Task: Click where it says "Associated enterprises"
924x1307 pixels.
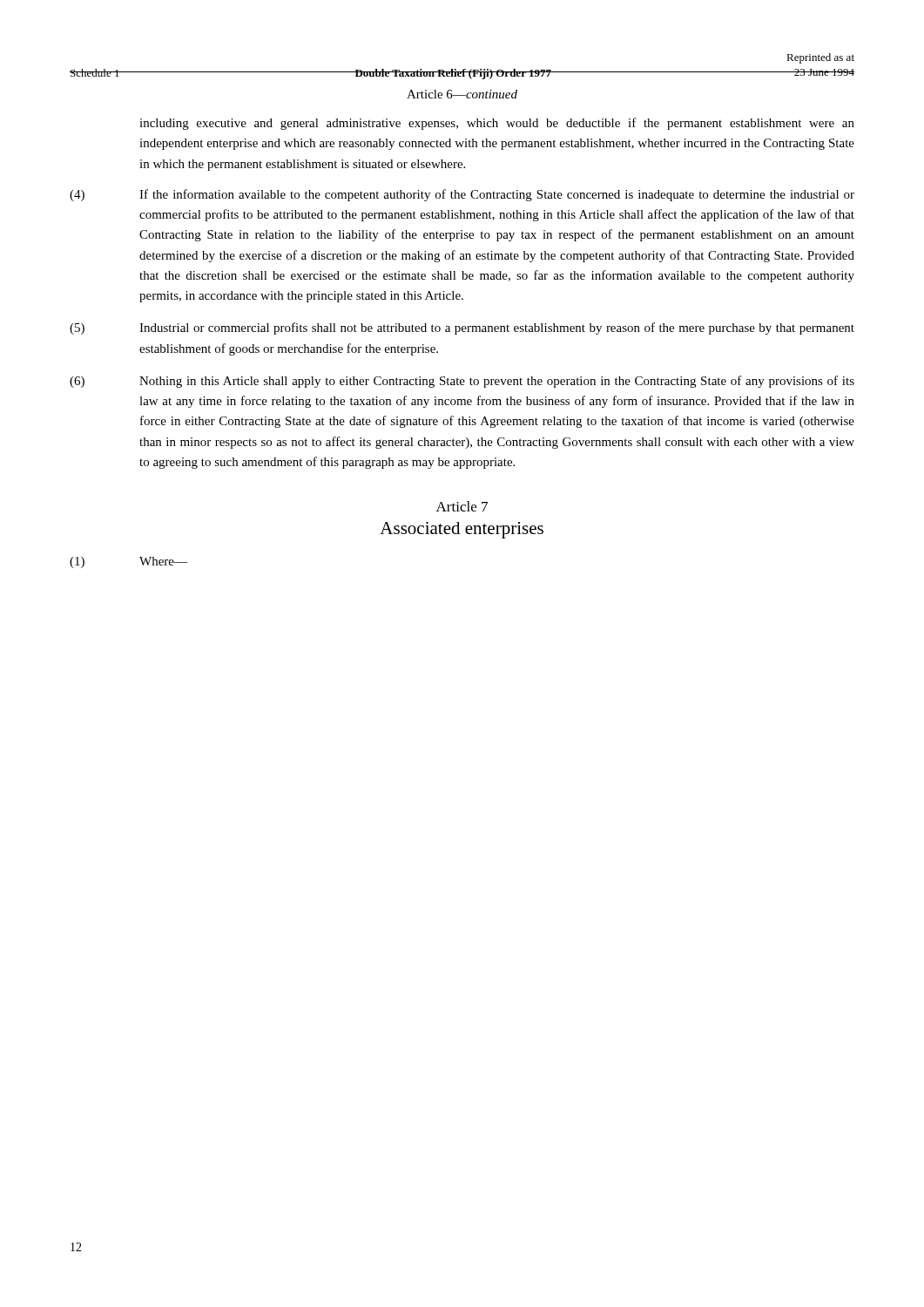Action: pyautogui.click(x=462, y=528)
